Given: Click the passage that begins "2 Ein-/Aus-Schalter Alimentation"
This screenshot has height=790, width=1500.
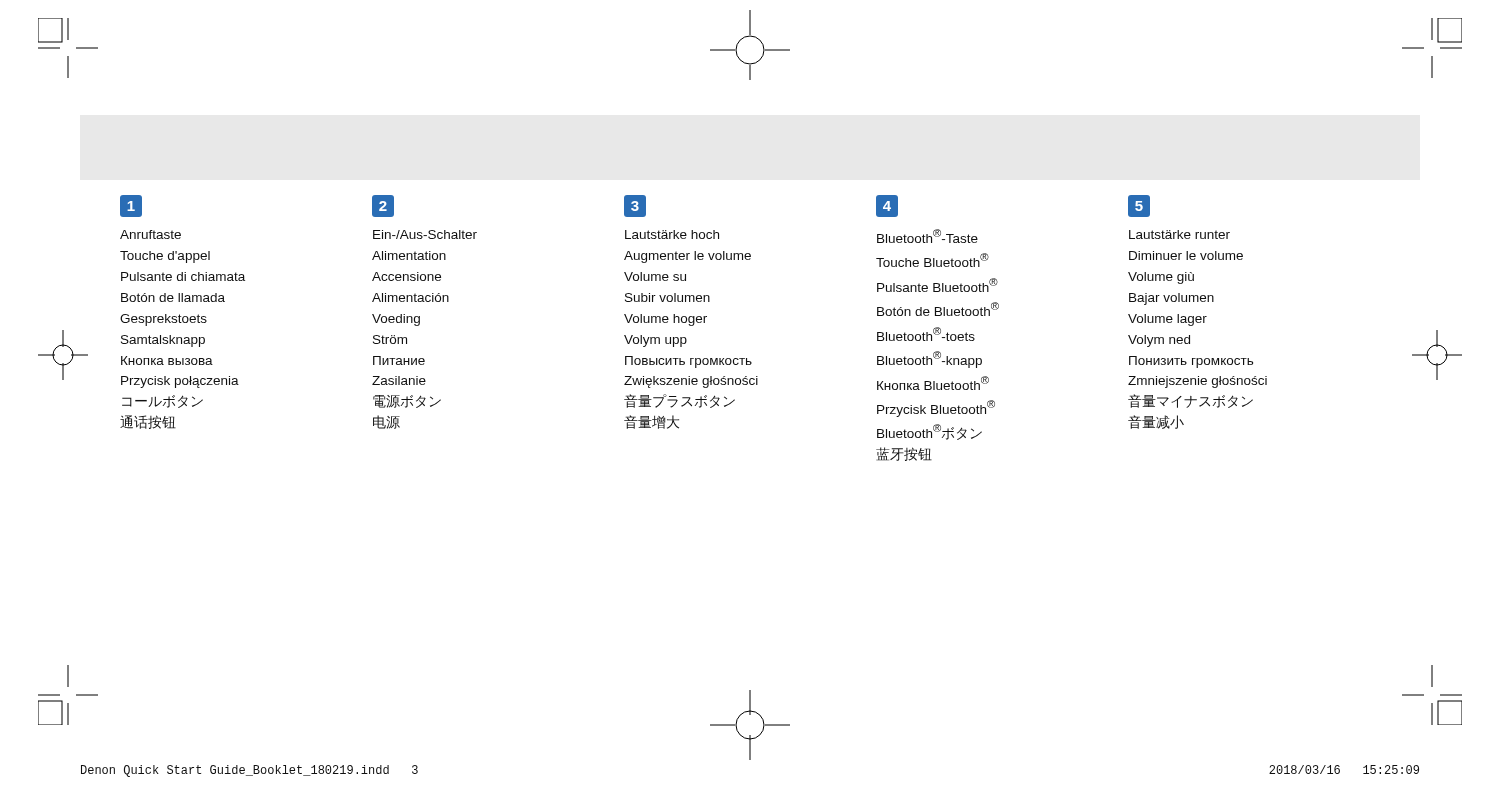Looking at the screenshot, I should pos(424,313).
